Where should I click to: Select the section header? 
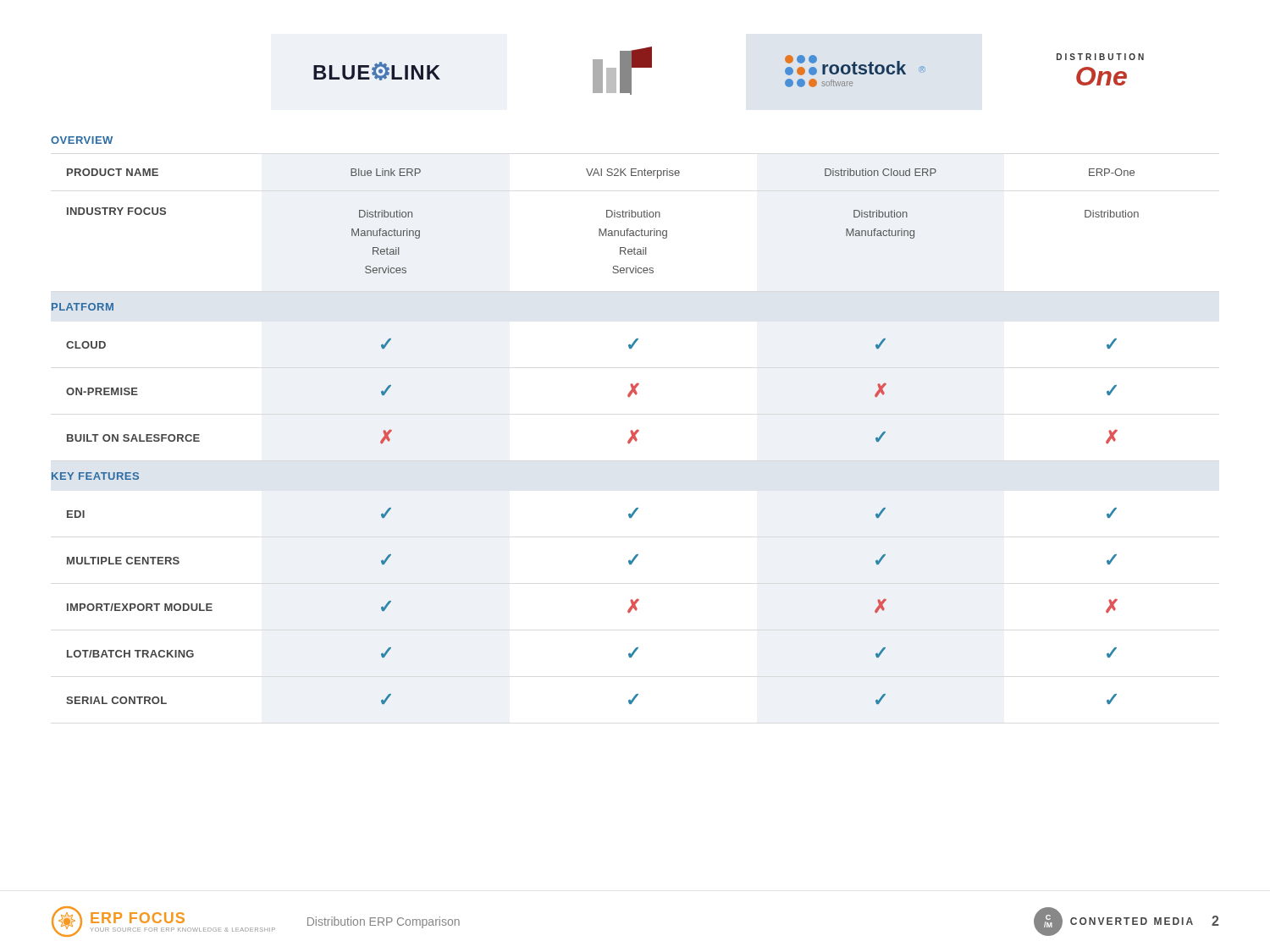(x=82, y=140)
